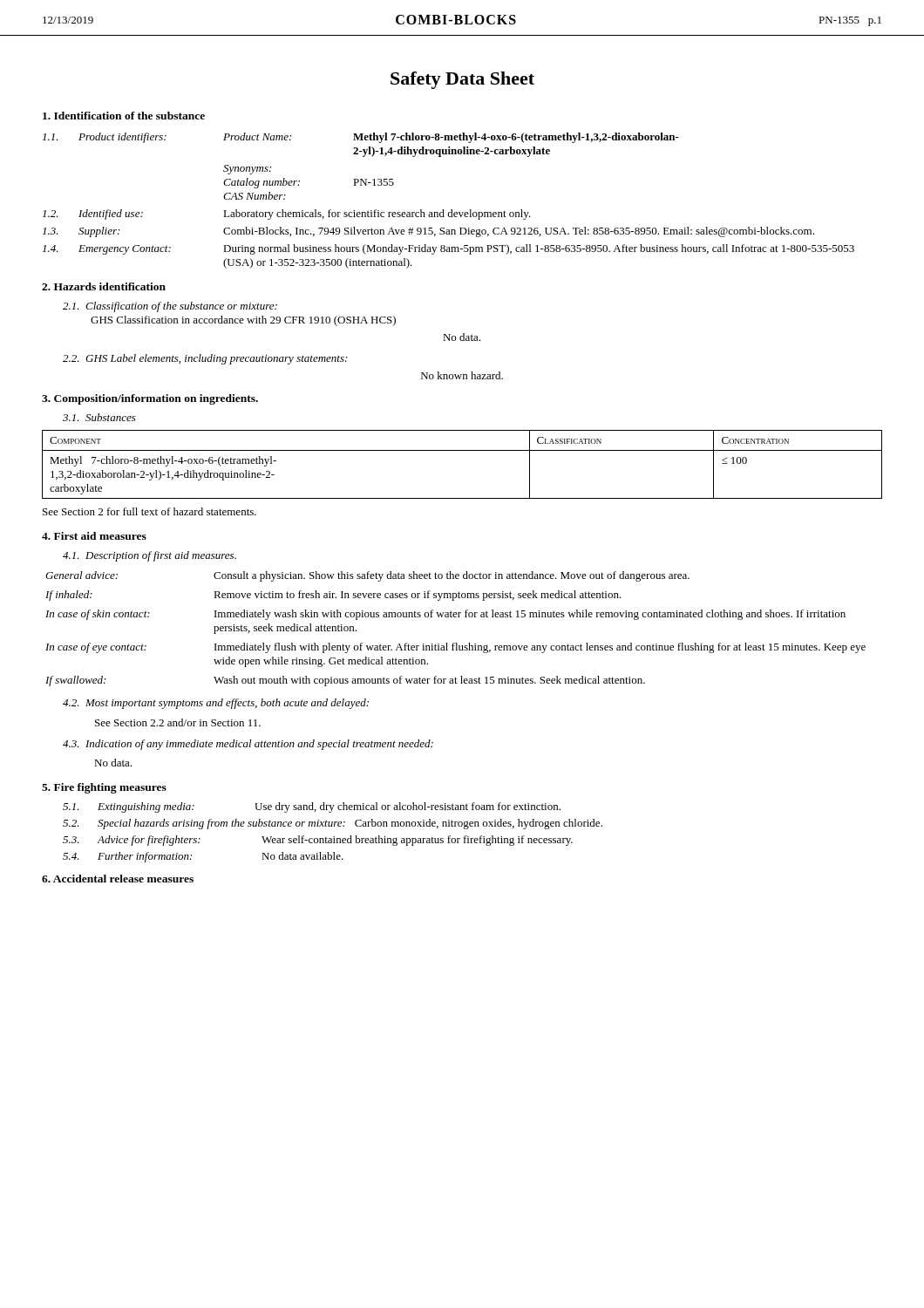Select the section header containing "6. Accidental release"
The height and width of the screenshot is (1308, 924).
tap(118, 879)
